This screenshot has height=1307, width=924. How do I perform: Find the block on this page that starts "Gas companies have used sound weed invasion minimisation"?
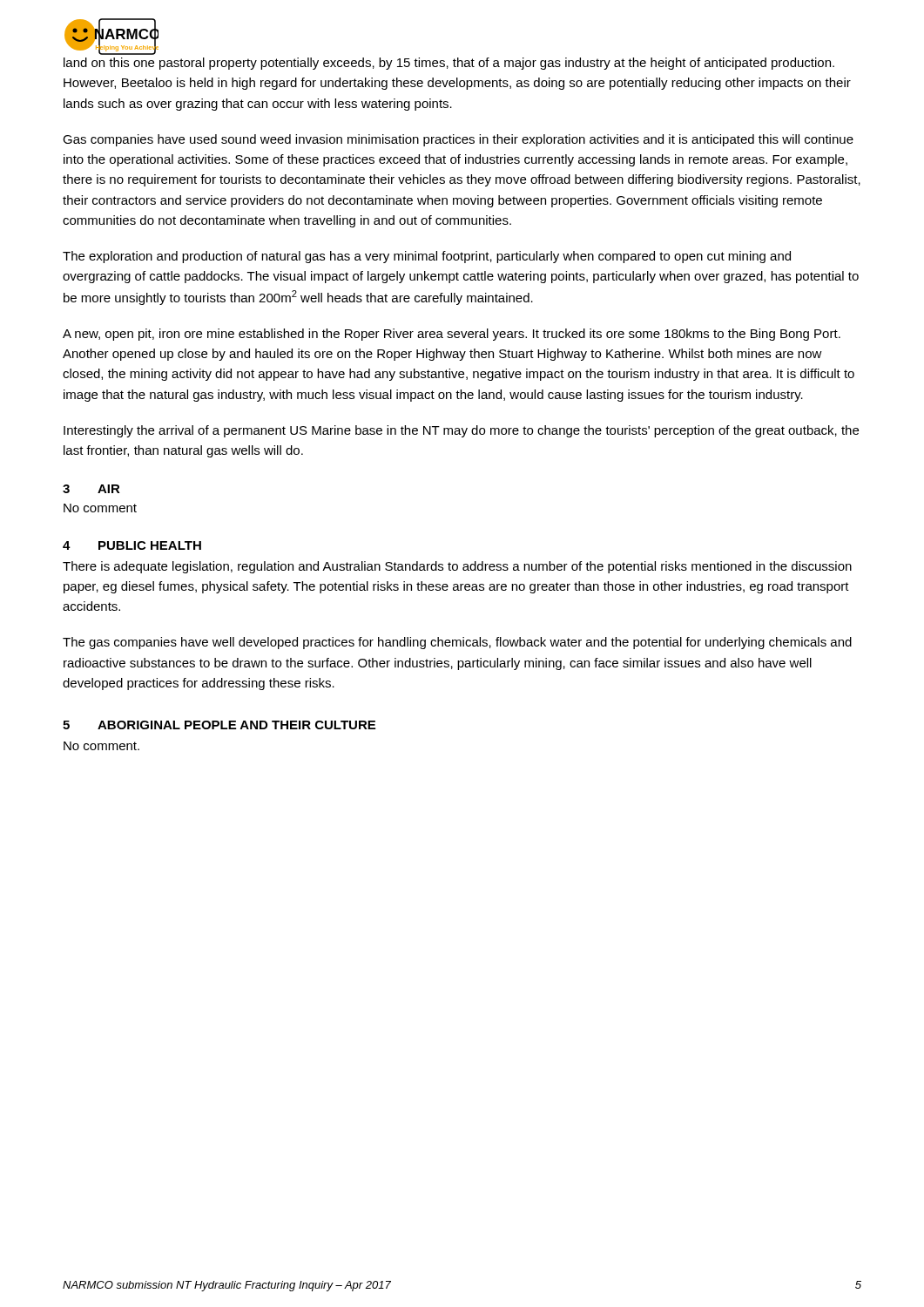pos(462,179)
